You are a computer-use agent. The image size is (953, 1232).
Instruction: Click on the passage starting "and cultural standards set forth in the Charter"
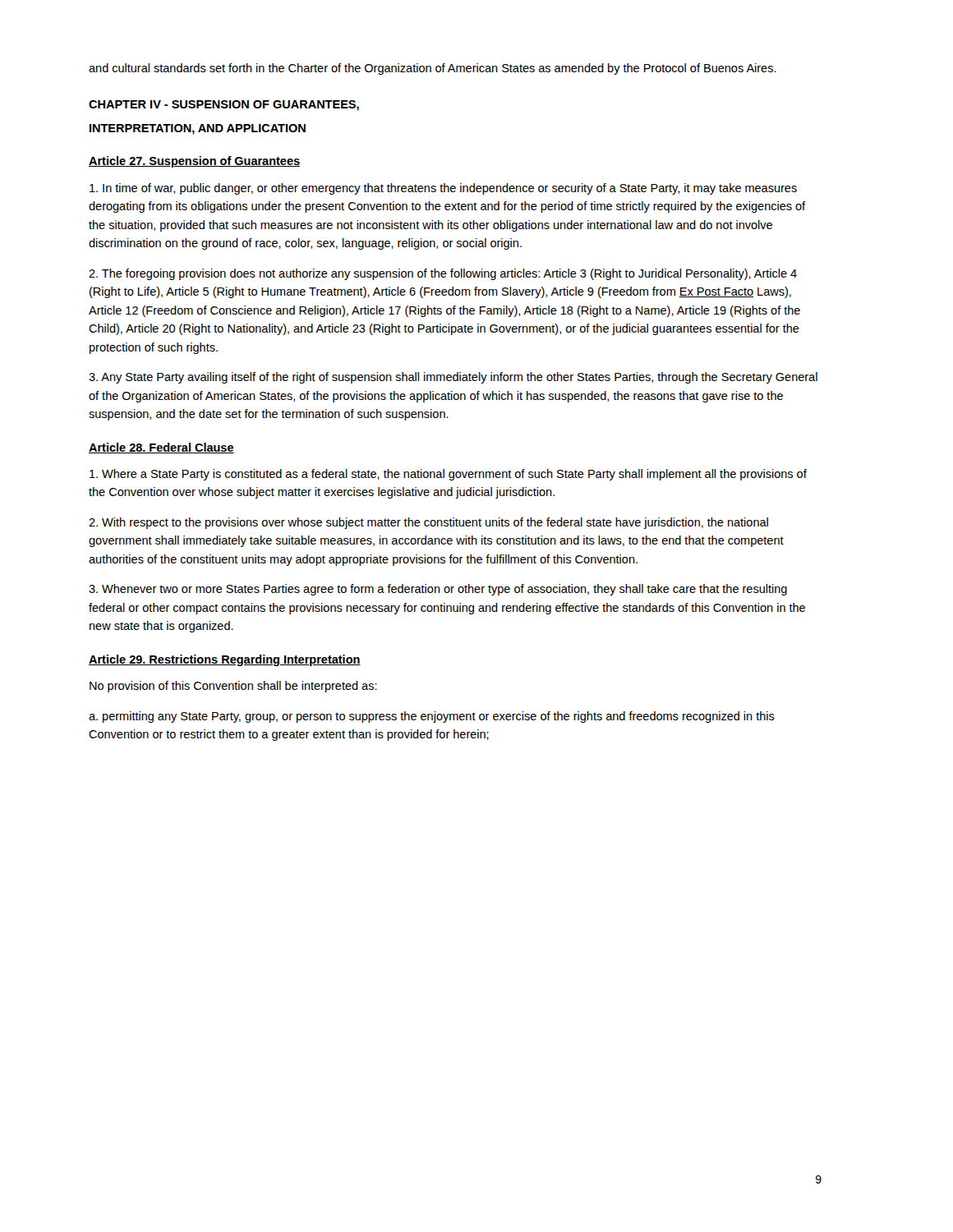pos(433,68)
